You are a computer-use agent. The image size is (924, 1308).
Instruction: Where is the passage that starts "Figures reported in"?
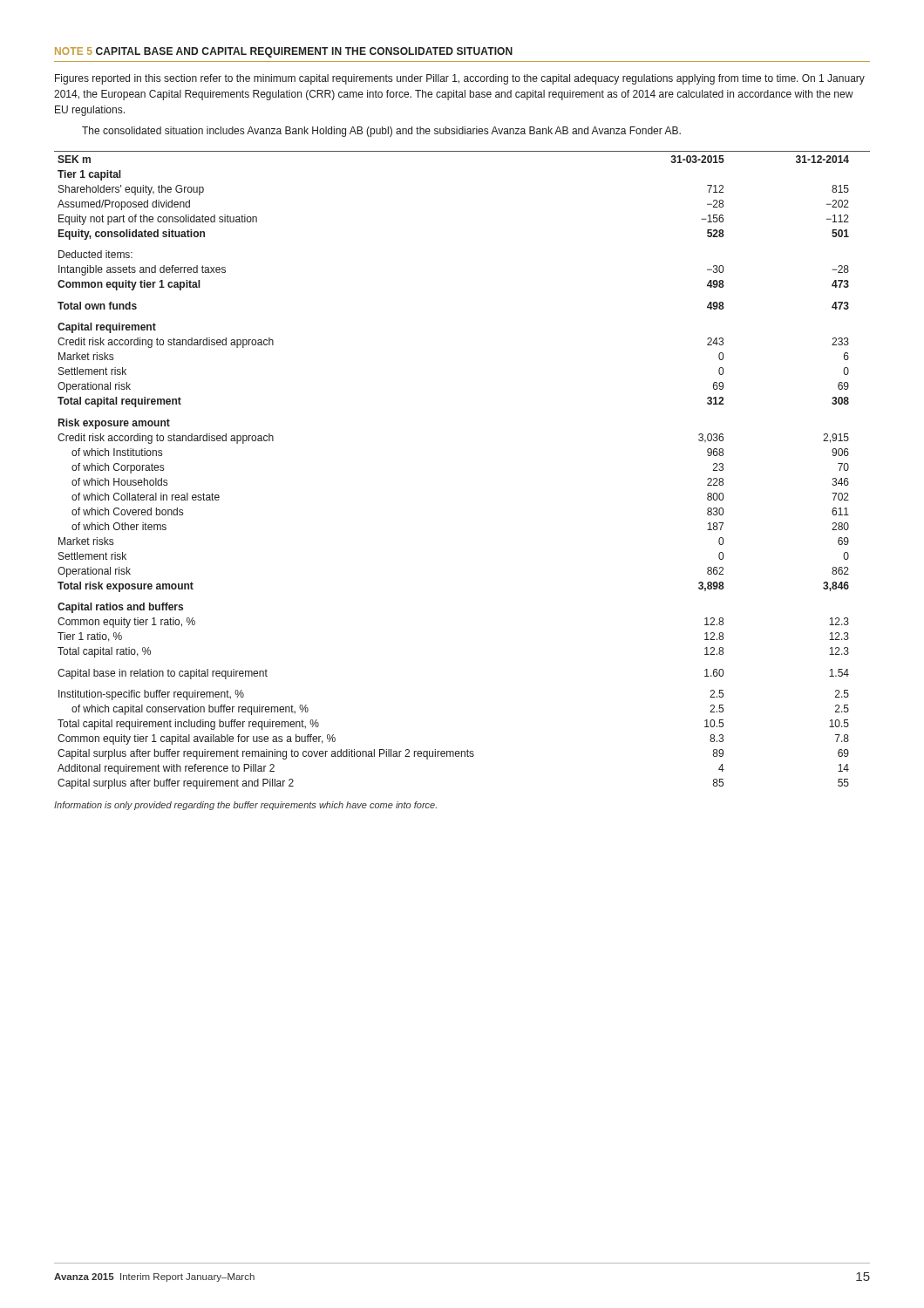coord(459,94)
